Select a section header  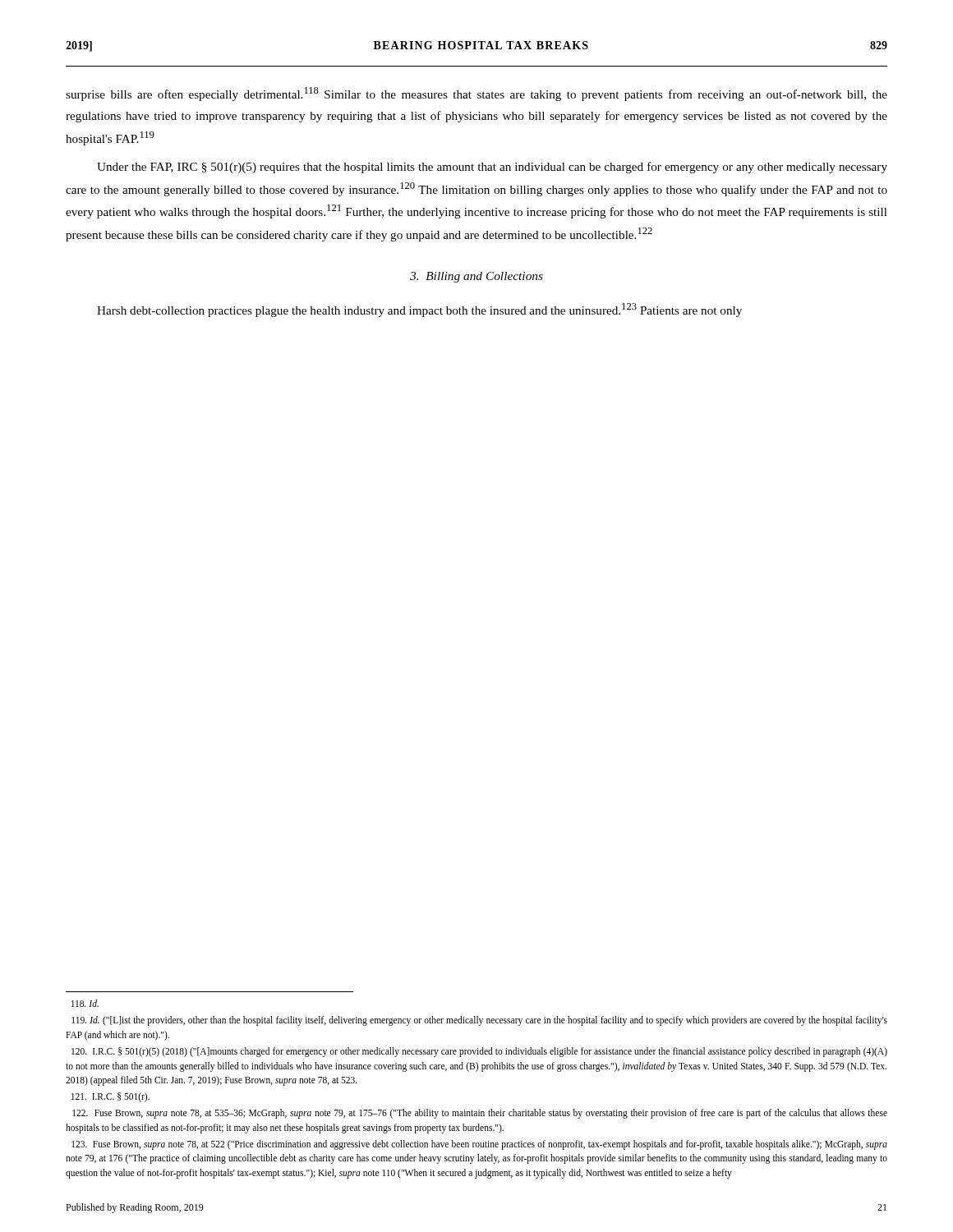click(476, 276)
